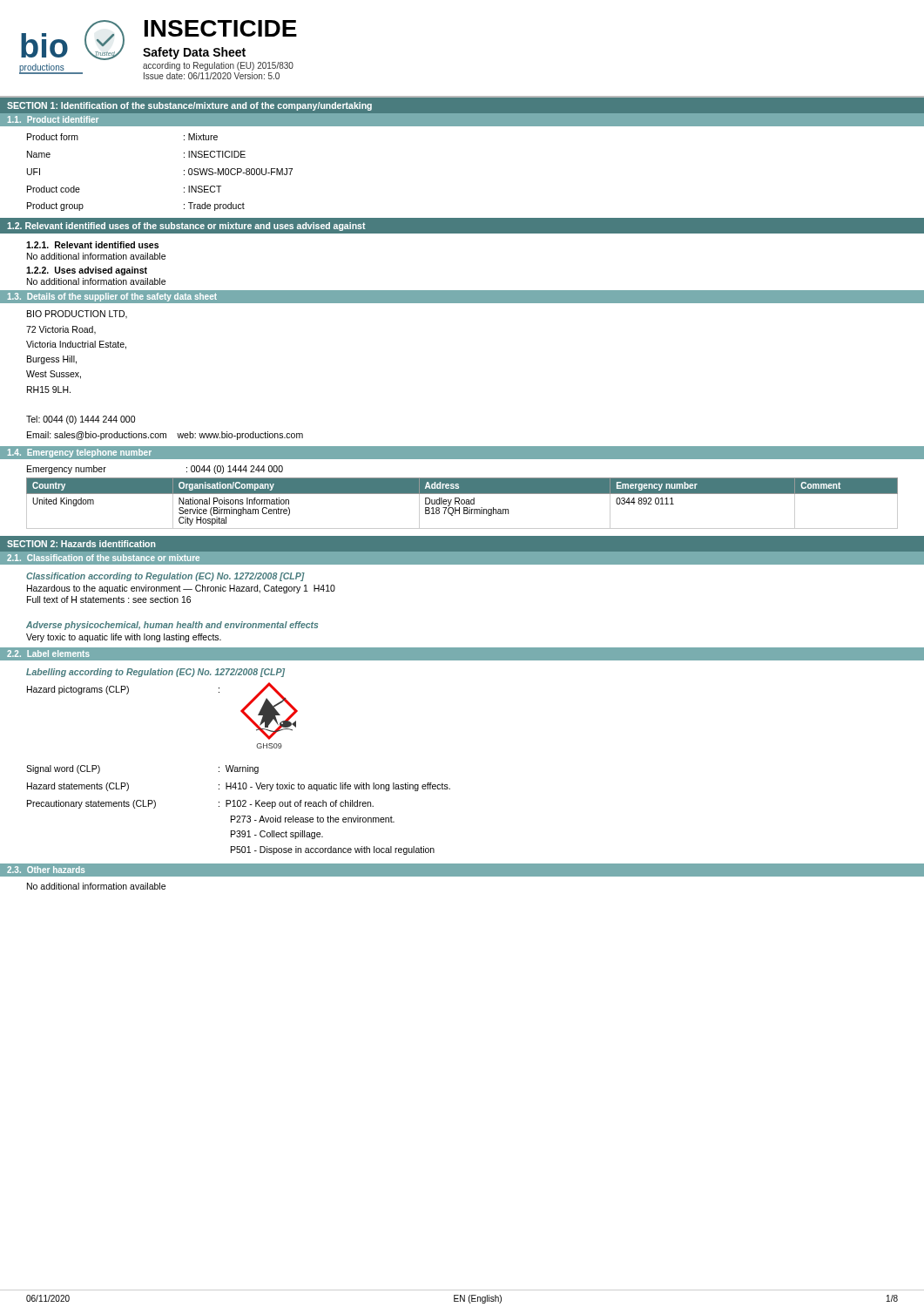Point to the element starting "SECTION 2: Hazards identification"

[x=81, y=544]
